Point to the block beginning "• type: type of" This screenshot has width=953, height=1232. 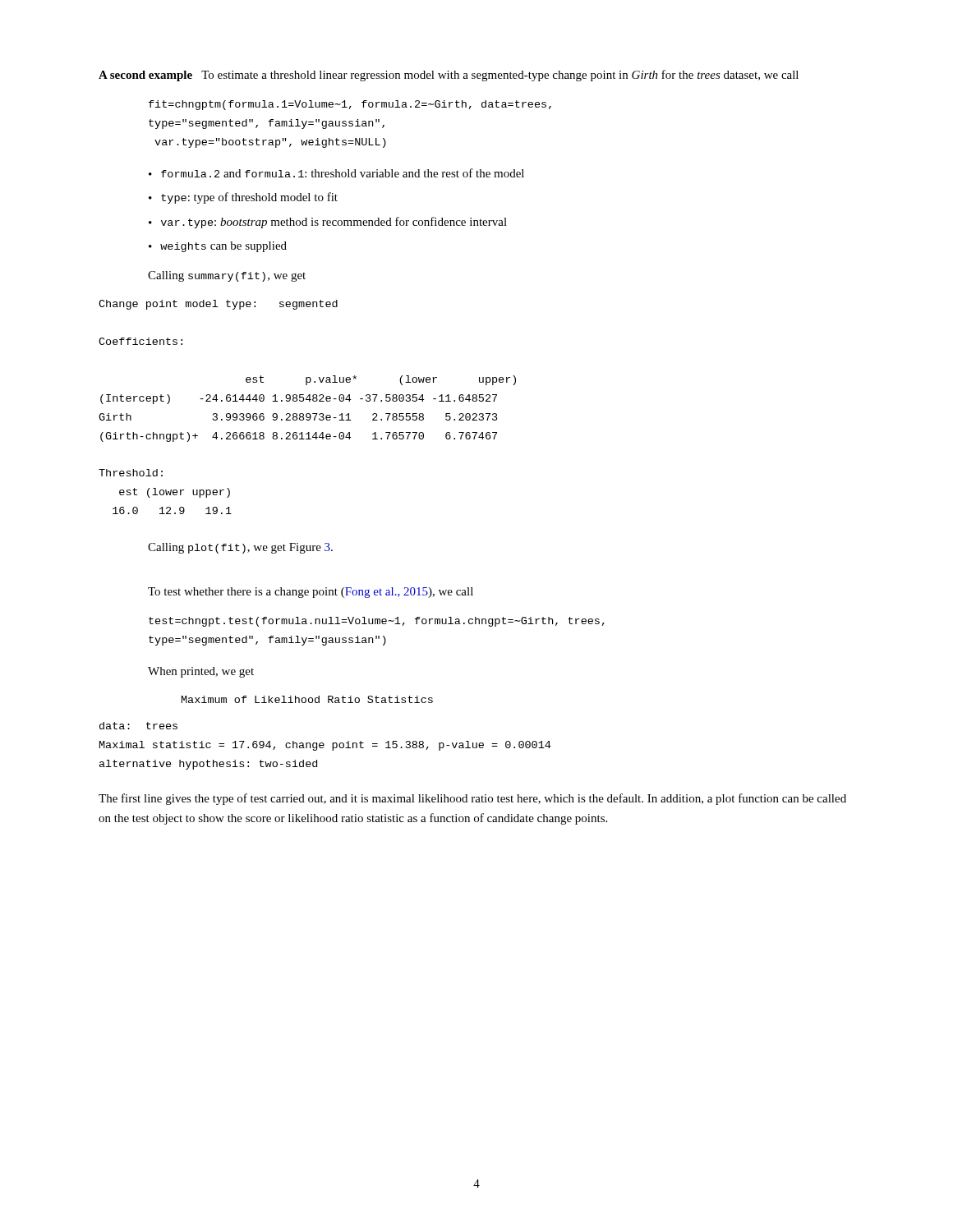[243, 198]
